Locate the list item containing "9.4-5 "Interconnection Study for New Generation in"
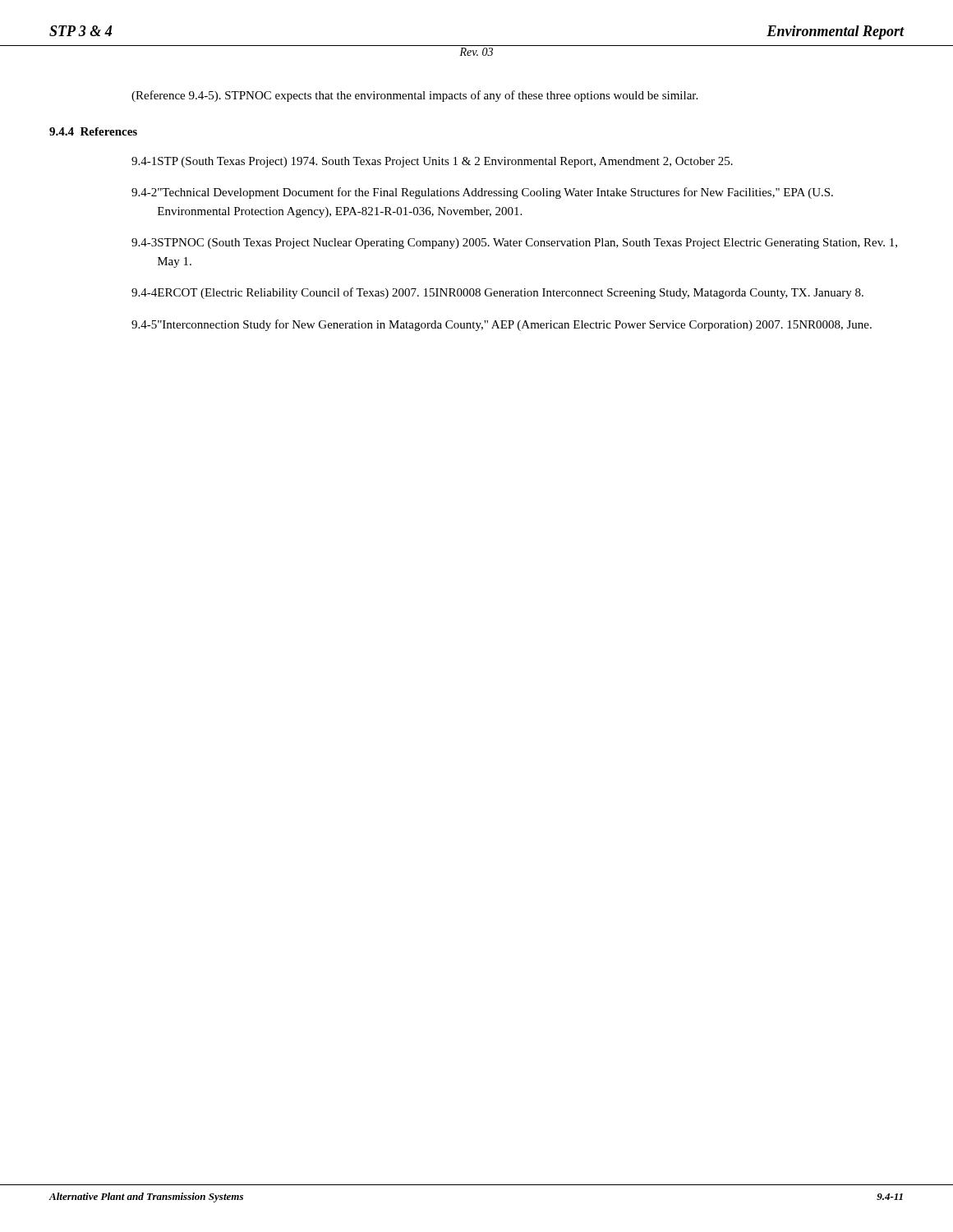The image size is (953, 1232). tap(476, 324)
